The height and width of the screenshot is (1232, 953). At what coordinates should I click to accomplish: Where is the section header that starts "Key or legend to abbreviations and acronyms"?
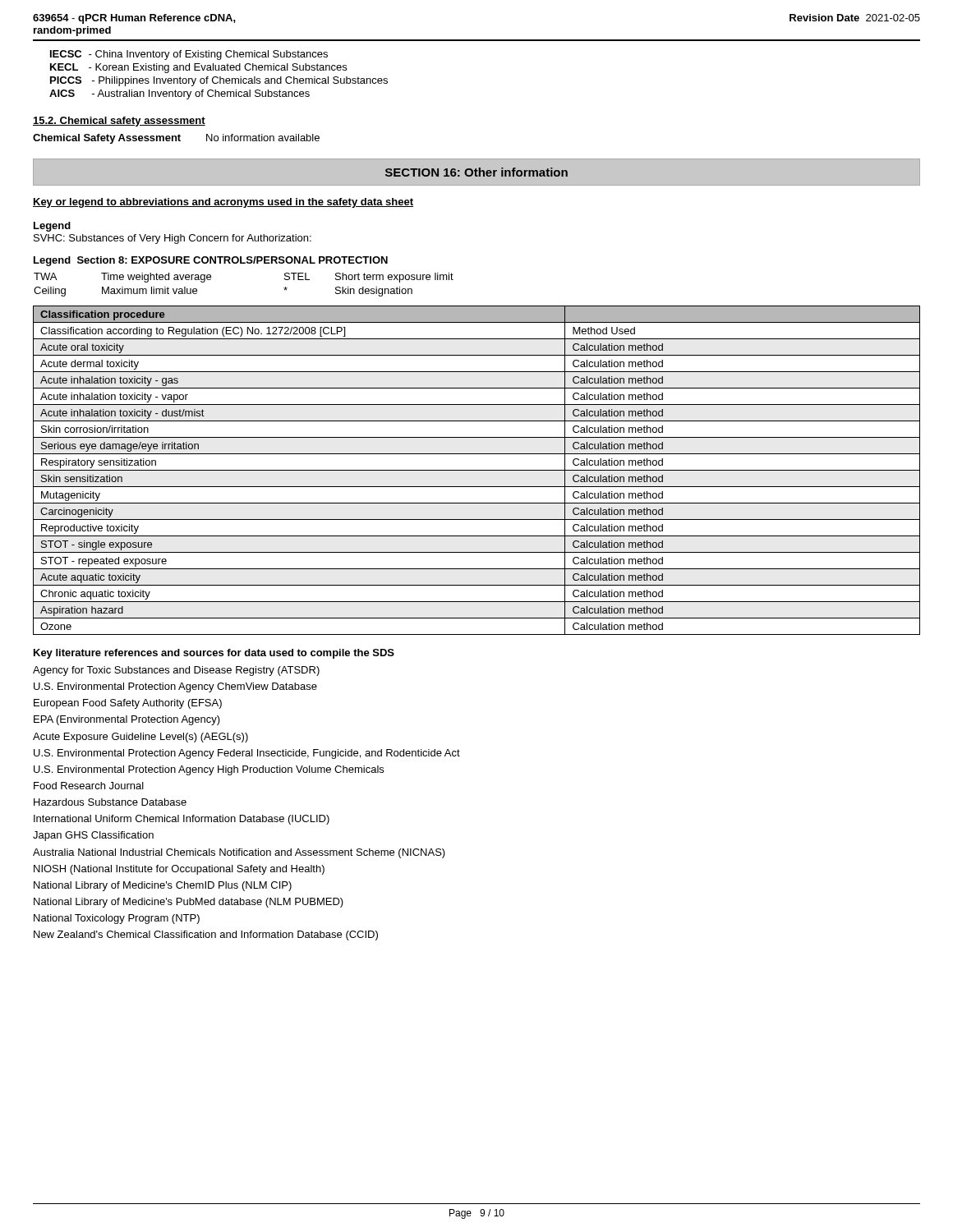click(x=223, y=202)
